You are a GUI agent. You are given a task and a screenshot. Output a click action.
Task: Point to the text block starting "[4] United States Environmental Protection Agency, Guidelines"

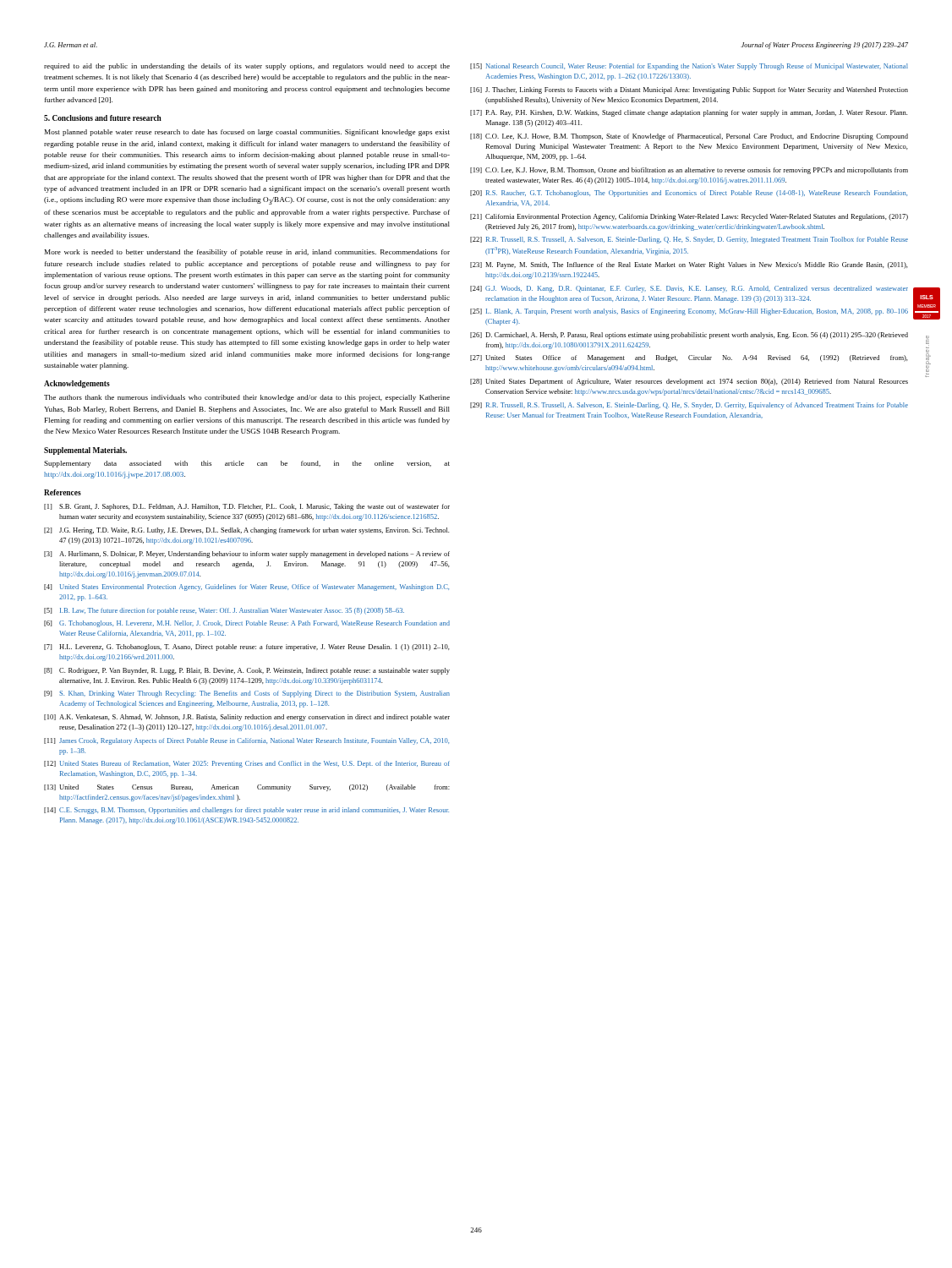[247, 592]
